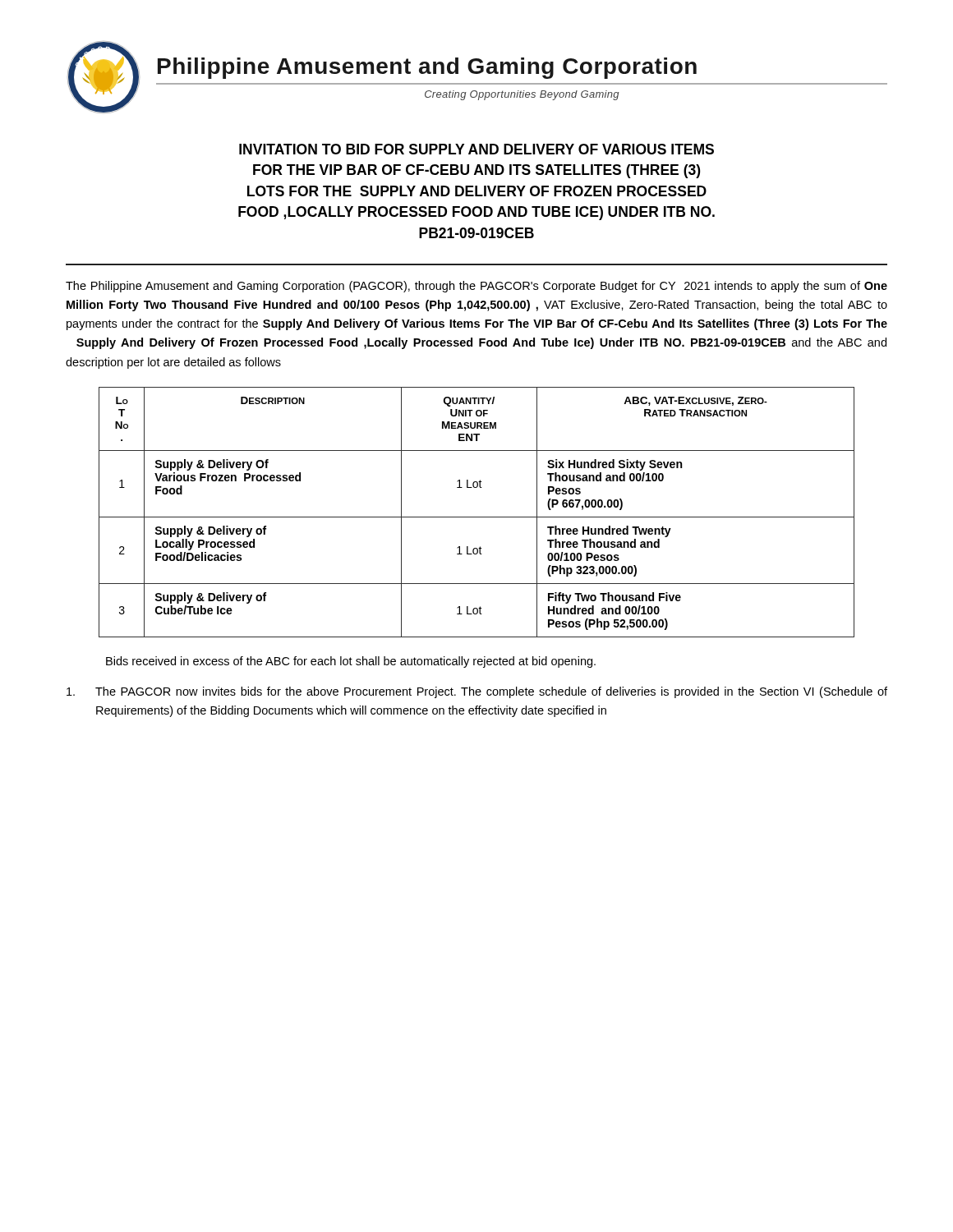
Task: Click on the text block that says "Bids received in excess of"
Action: [x=351, y=661]
